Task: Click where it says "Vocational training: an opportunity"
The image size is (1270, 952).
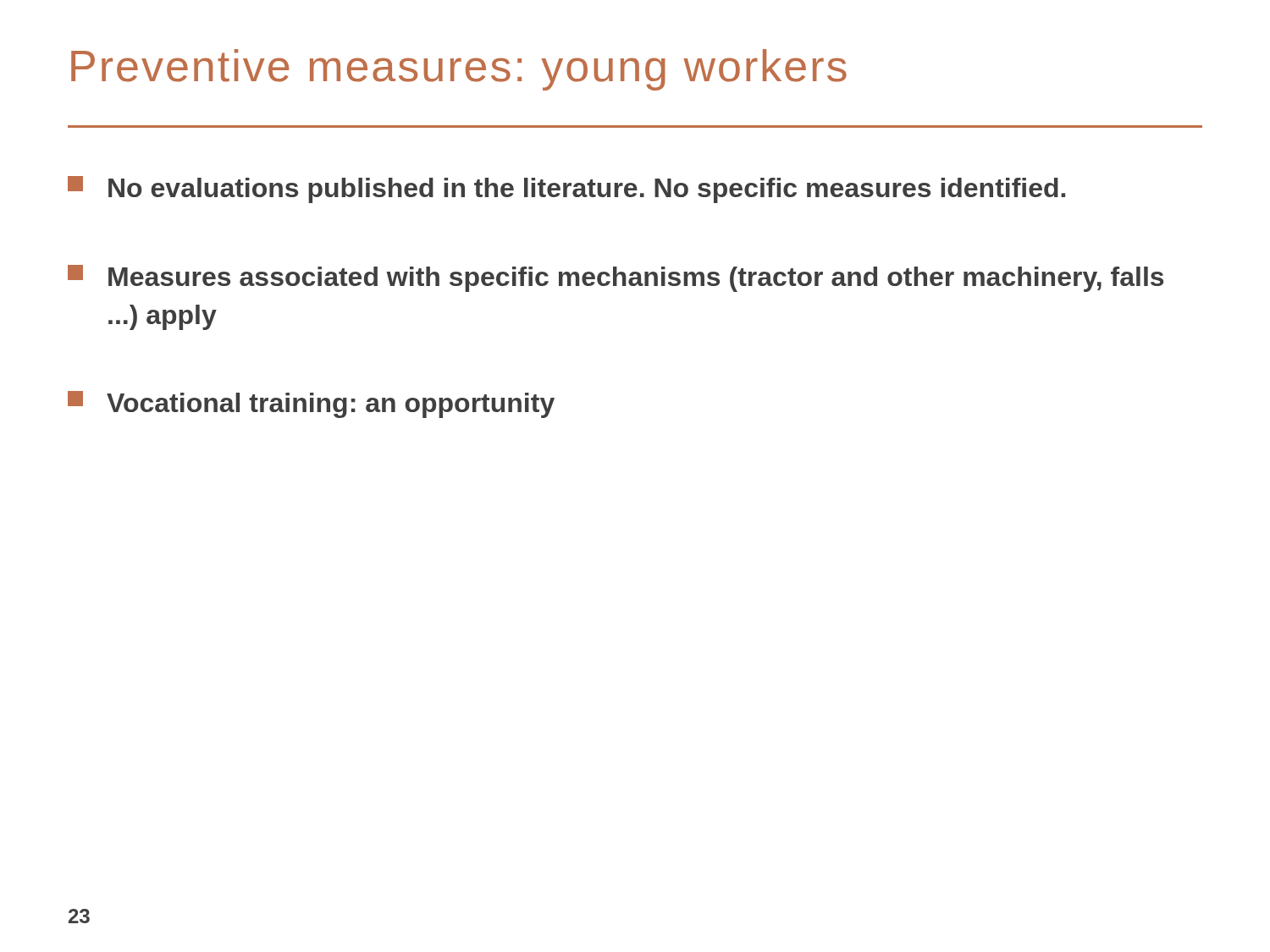Action: [311, 403]
